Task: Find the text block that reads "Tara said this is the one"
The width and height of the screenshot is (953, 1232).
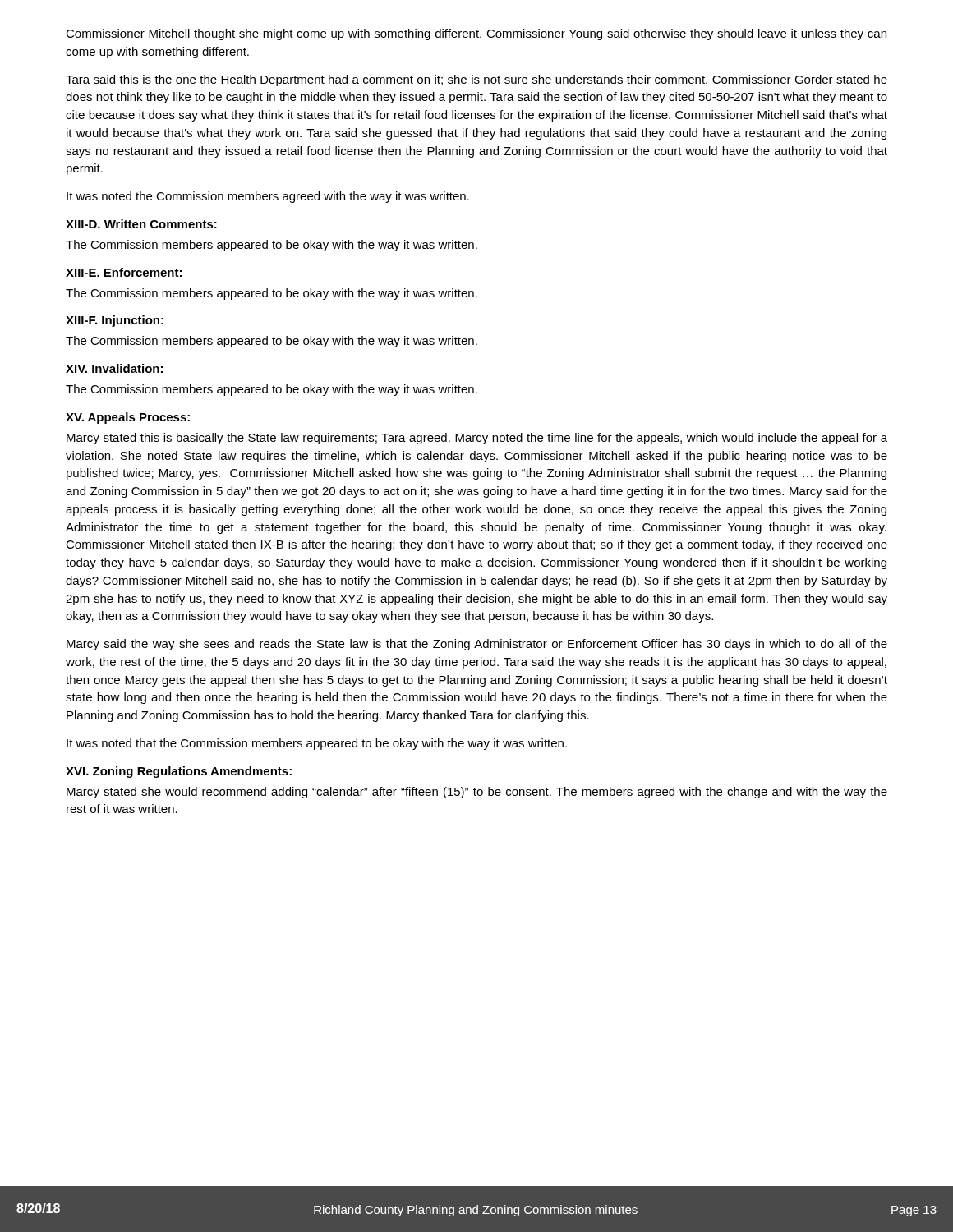Action: (x=476, y=124)
